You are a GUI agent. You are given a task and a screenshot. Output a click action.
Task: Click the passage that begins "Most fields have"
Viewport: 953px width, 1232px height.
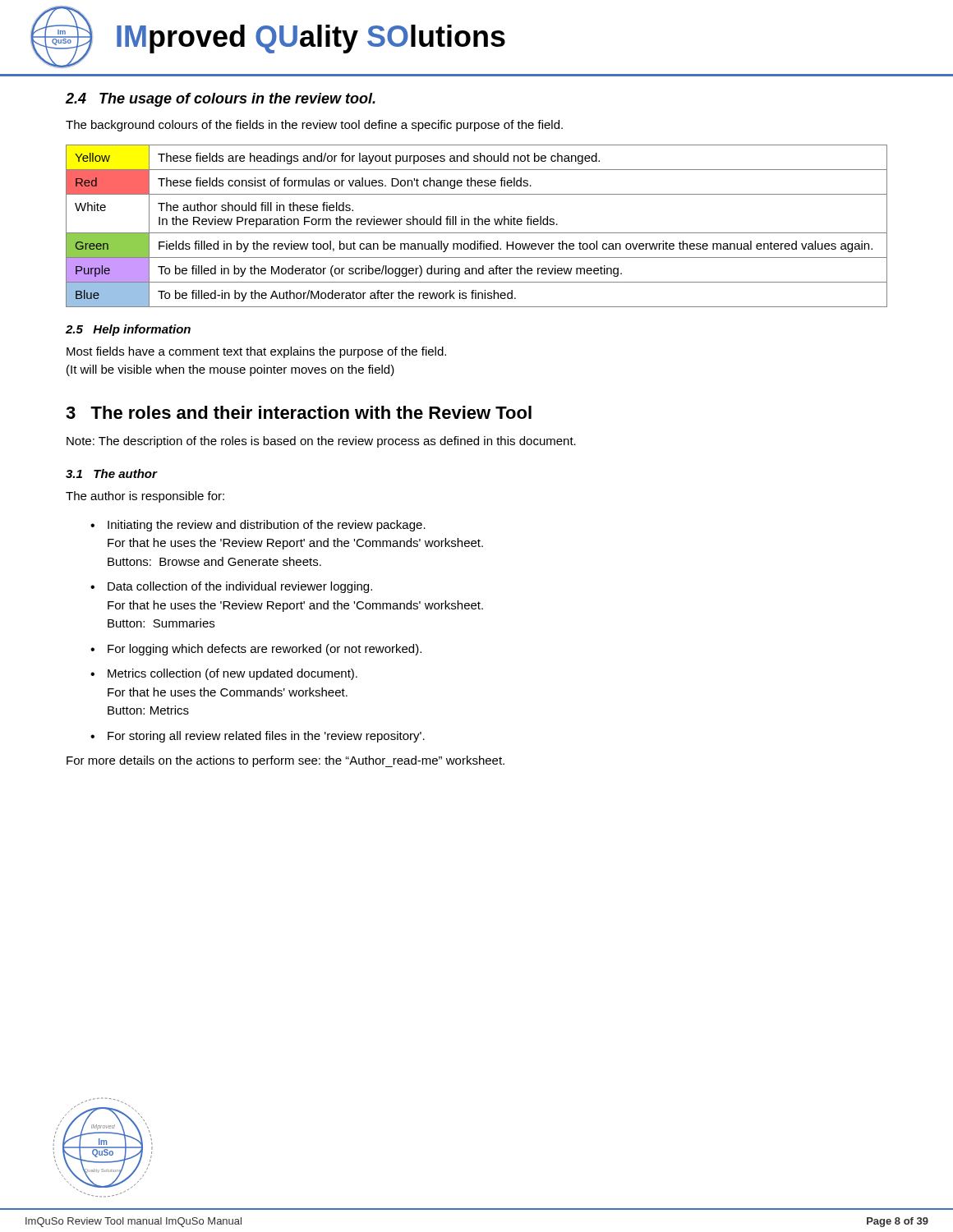pyautogui.click(x=256, y=360)
